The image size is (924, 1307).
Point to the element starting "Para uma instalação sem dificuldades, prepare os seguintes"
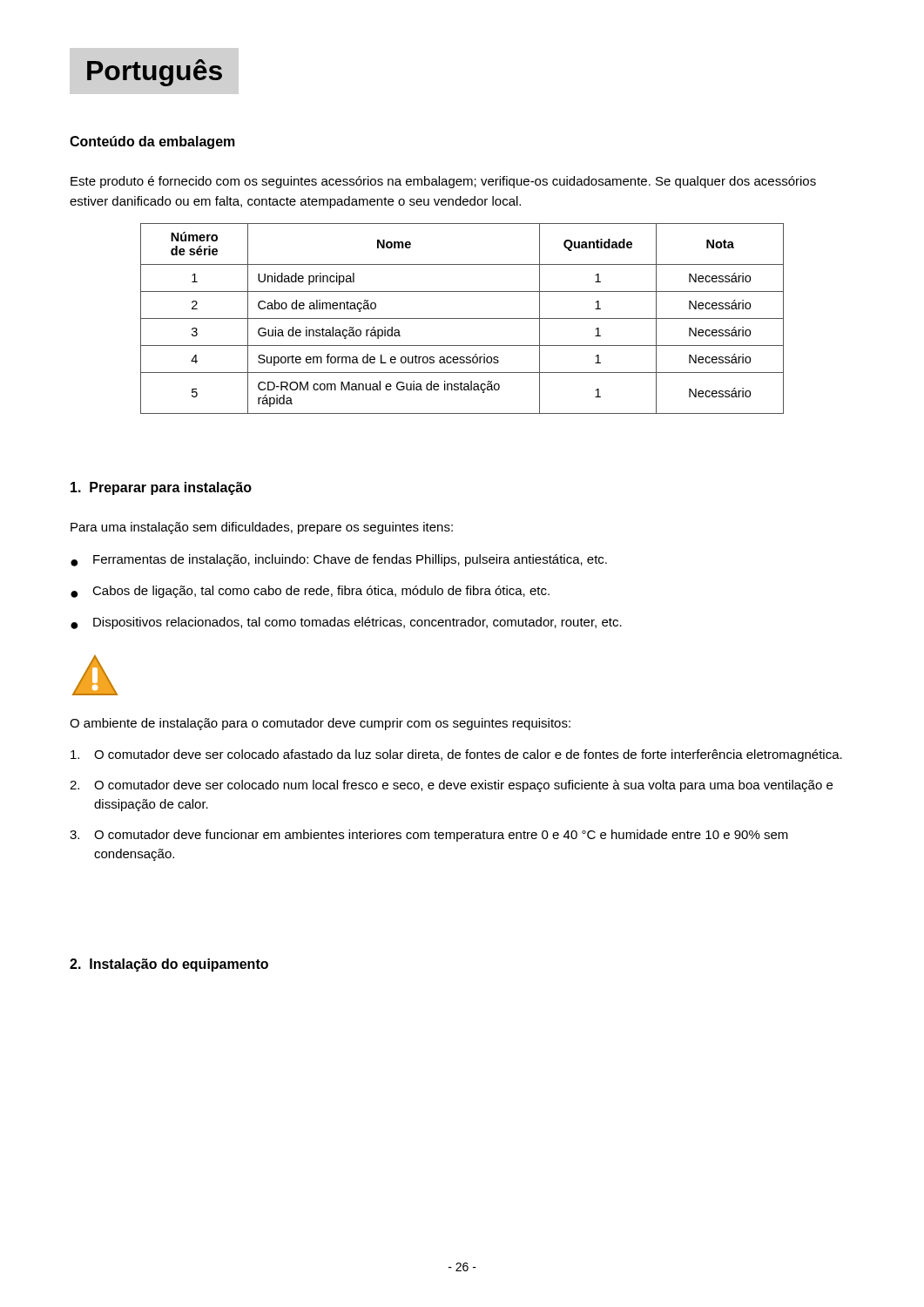[x=462, y=527]
